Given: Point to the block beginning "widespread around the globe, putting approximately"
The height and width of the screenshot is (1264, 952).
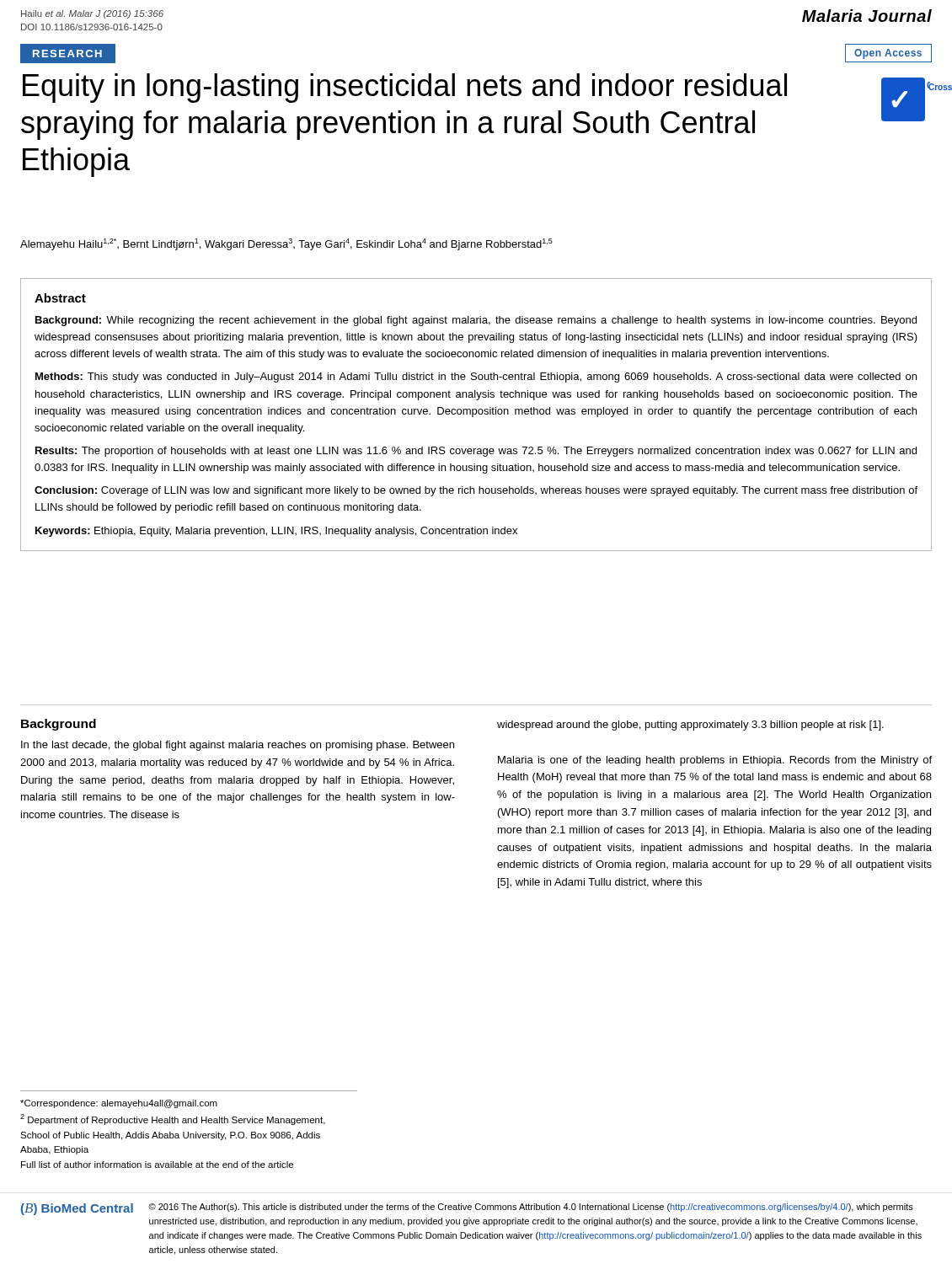Looking at the screenshot, I should [x=714, y=803].
